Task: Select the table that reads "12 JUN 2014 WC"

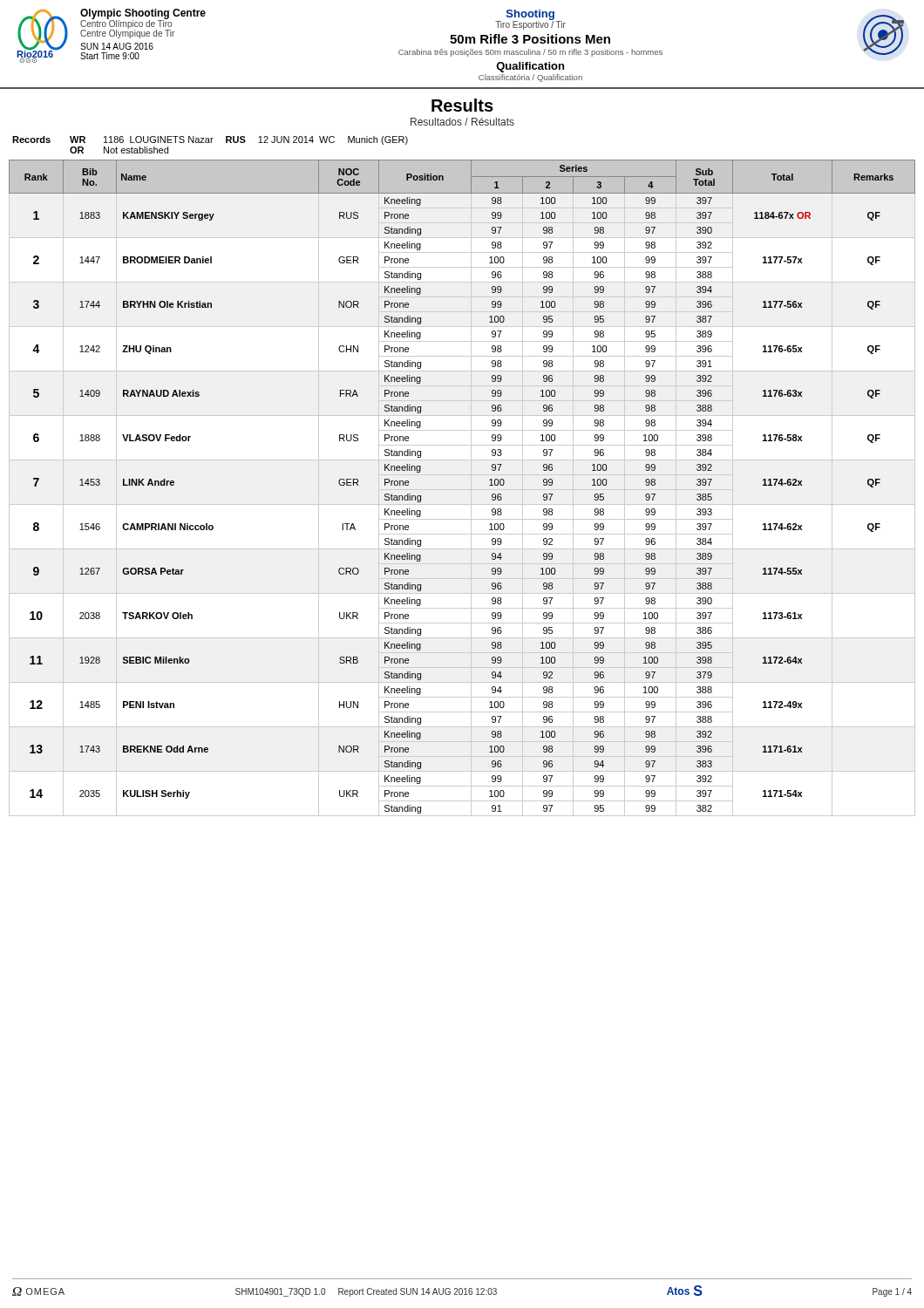Action: click(462, 145)
